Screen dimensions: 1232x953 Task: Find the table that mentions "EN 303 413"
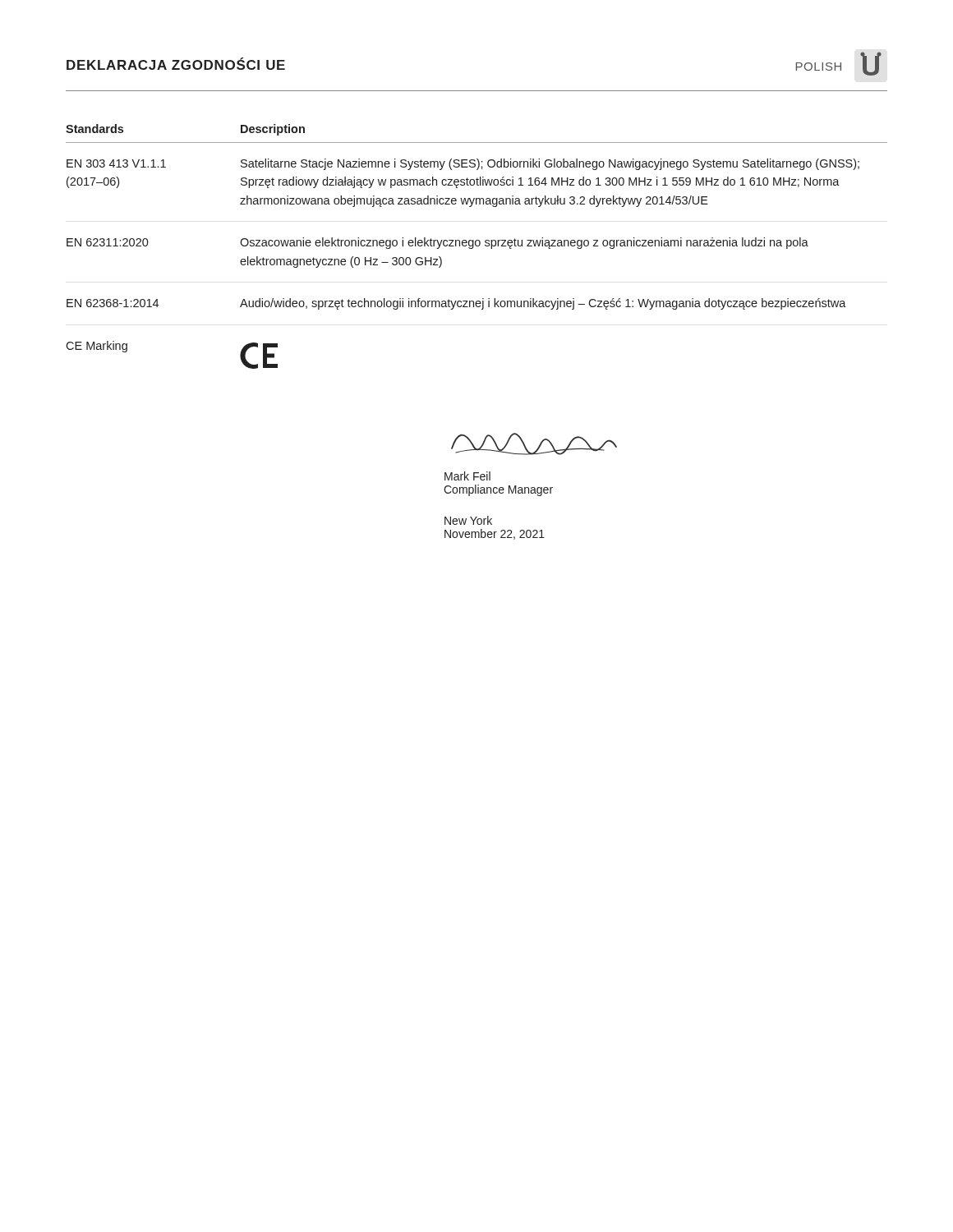click(x=476, y=253)
